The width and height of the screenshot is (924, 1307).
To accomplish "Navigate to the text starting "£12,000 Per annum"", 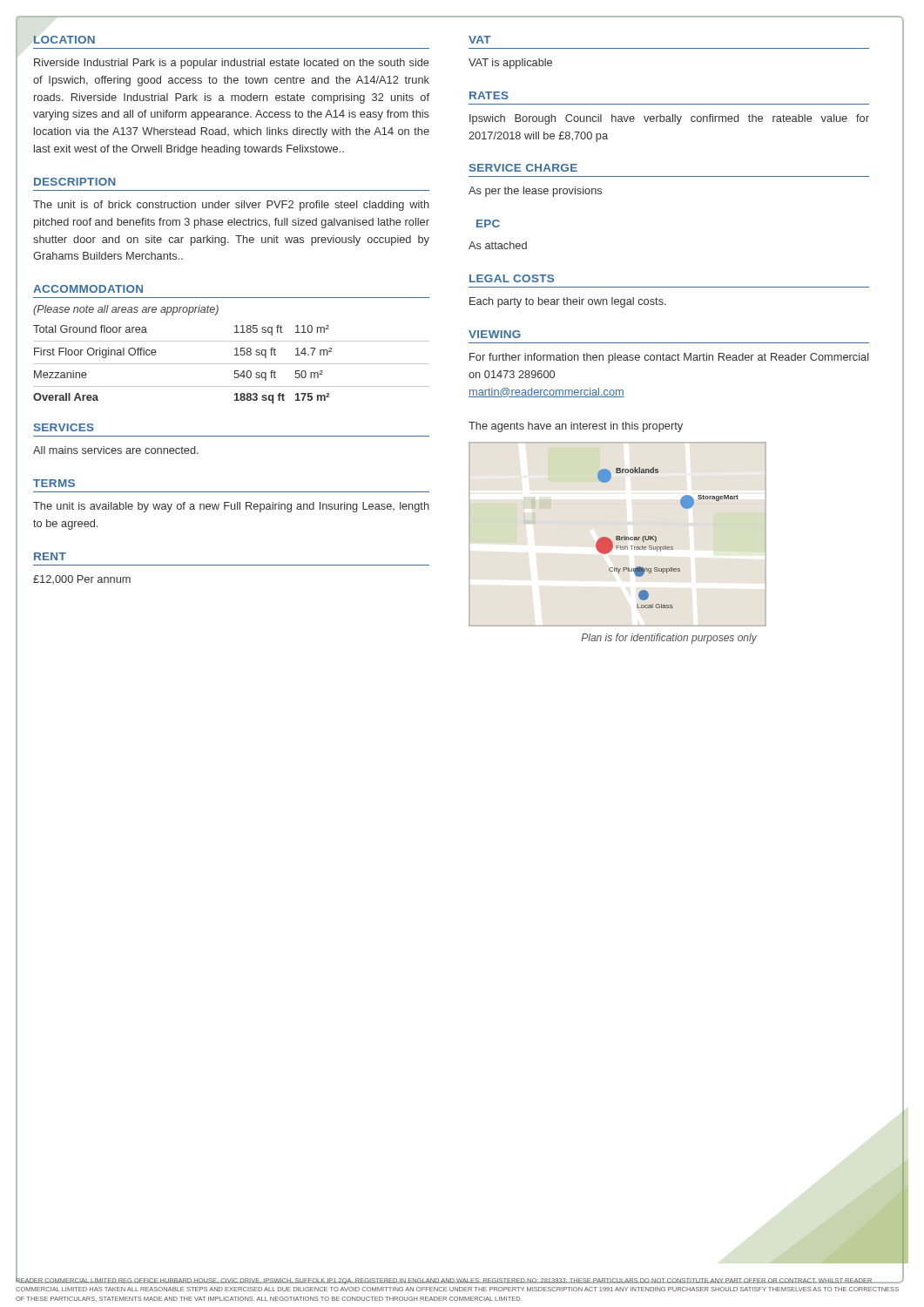I will [82, 579].
